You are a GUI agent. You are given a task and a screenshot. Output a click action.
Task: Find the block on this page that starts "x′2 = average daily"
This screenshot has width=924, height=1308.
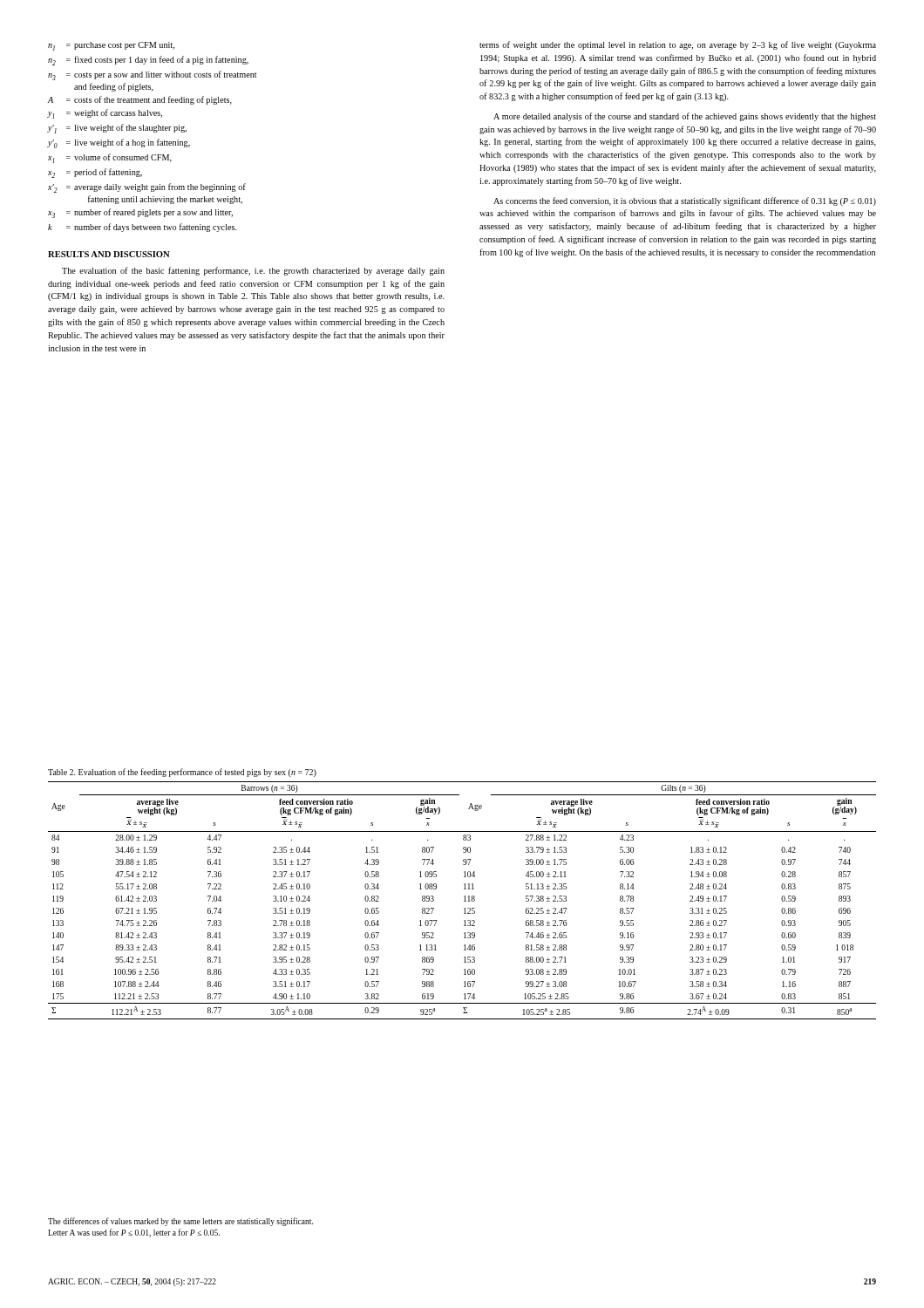click(x=246, y=194)
